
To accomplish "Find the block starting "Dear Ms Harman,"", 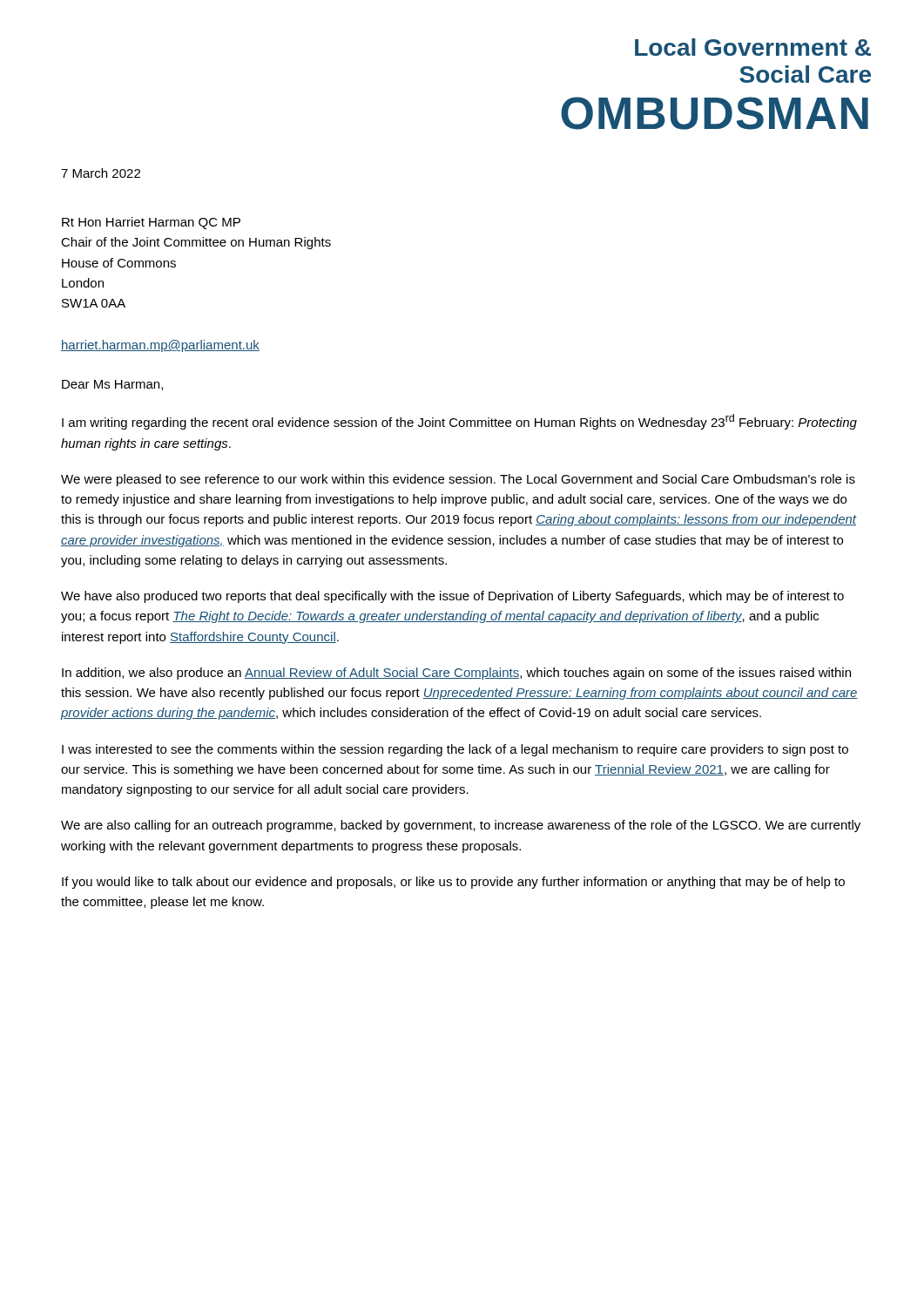I will click(x=112, y=384).
